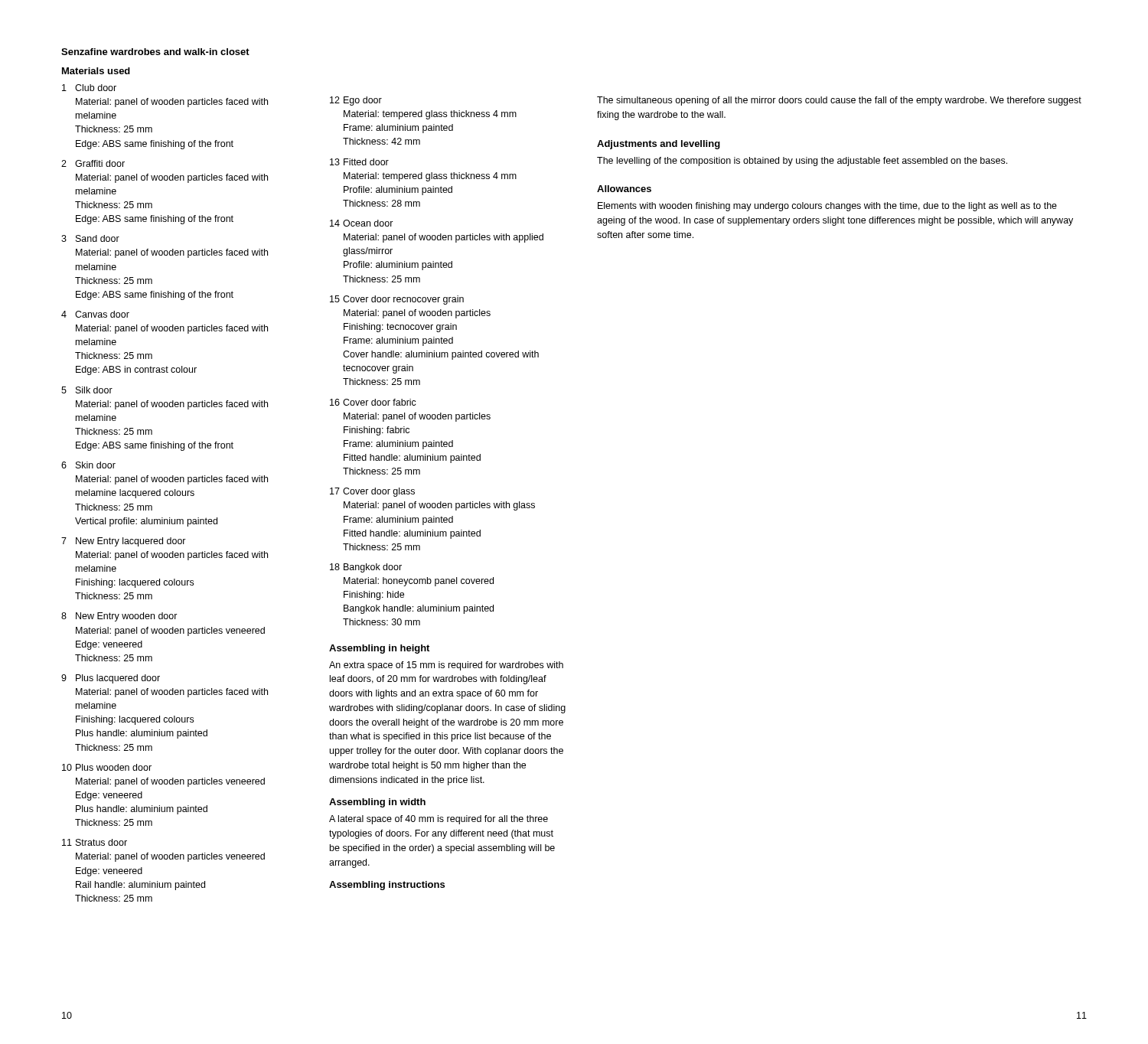Locate the block of text that opens with "12Ego doorMaterial: tempered"
The image size is (1148, 1044).
439,121
